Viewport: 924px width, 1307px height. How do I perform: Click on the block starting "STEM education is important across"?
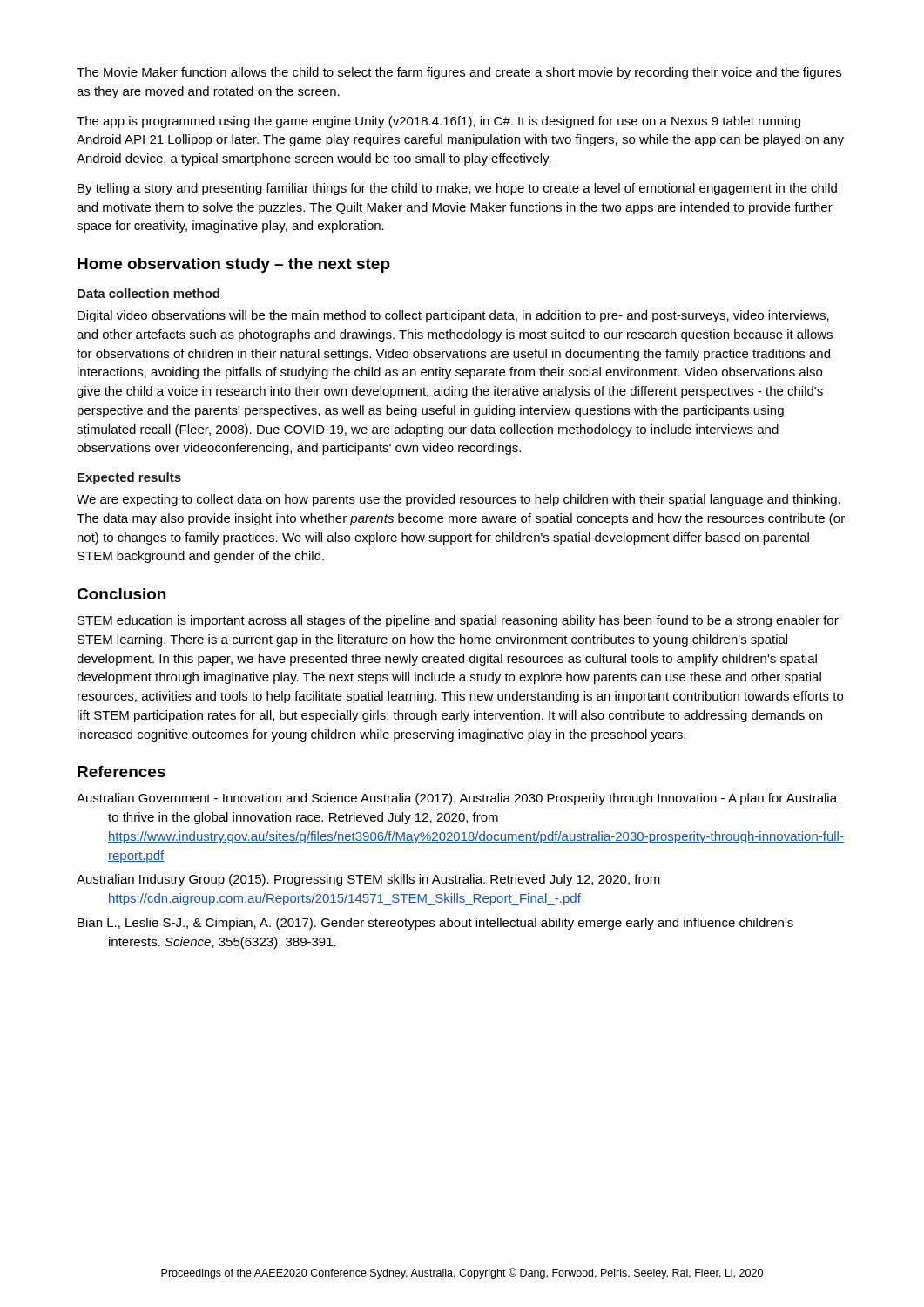tap(460, 677)
